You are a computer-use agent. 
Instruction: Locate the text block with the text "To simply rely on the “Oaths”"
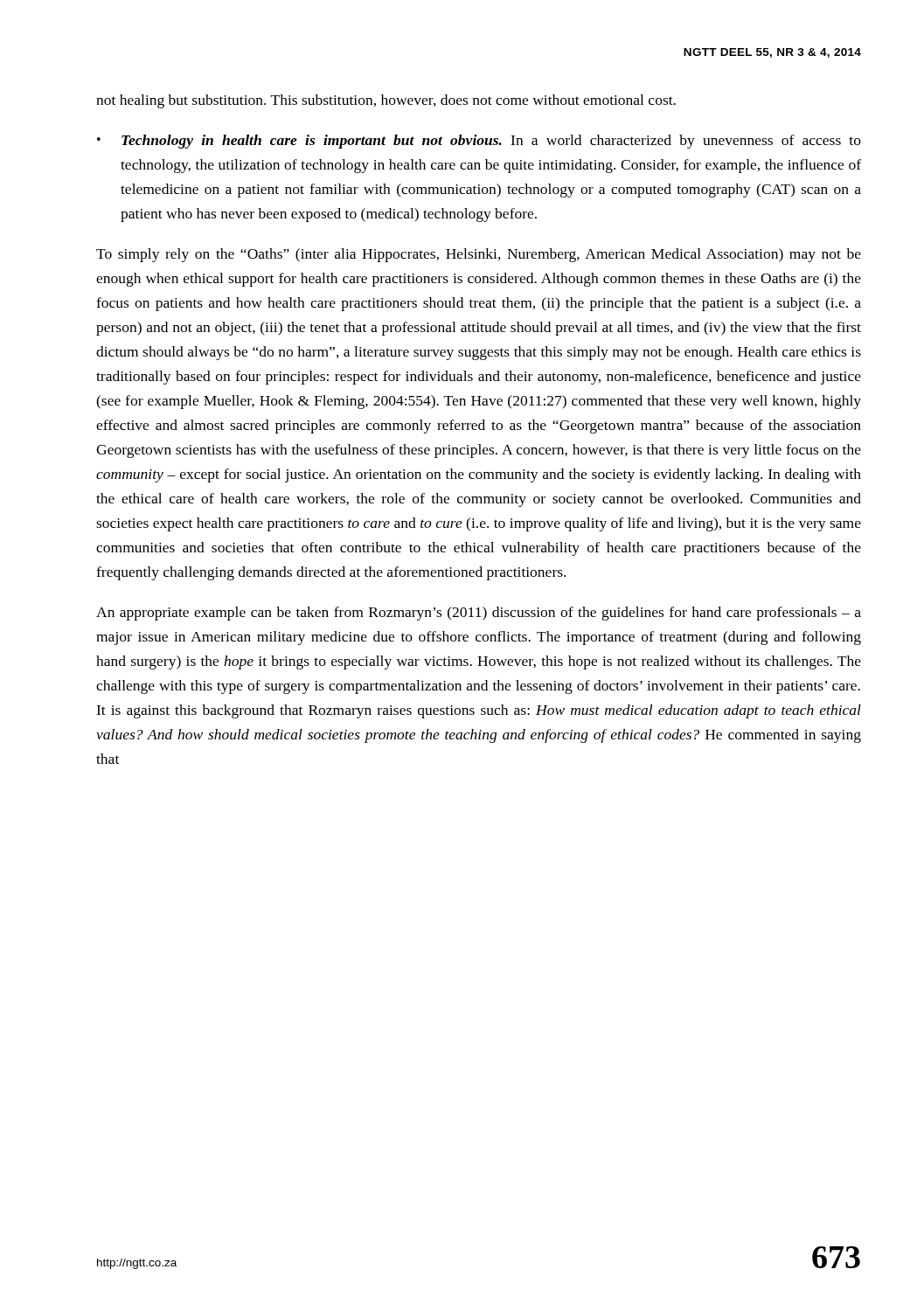(479, 413)
